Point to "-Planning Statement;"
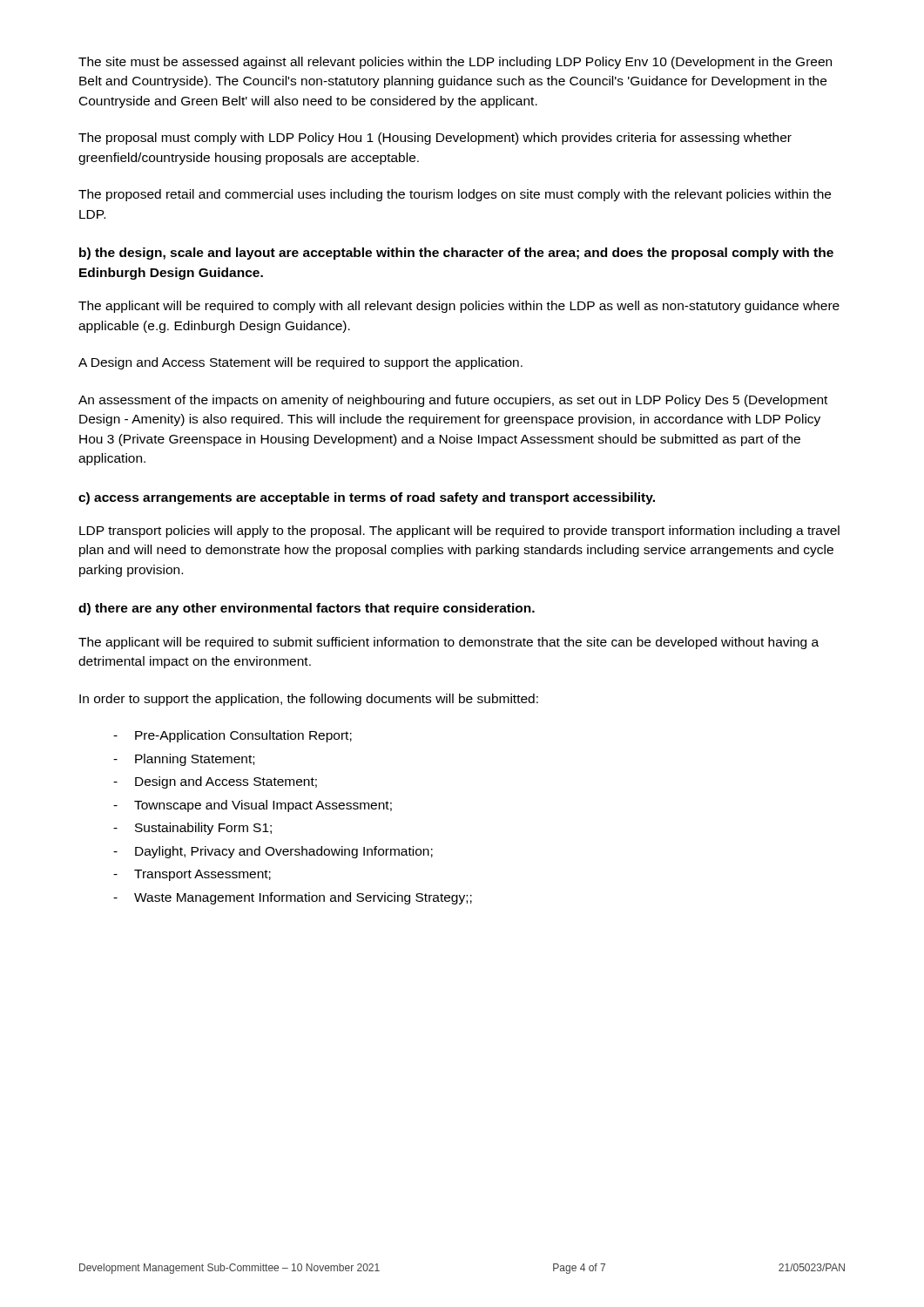 pyautogui.click(x=184, y=759)
